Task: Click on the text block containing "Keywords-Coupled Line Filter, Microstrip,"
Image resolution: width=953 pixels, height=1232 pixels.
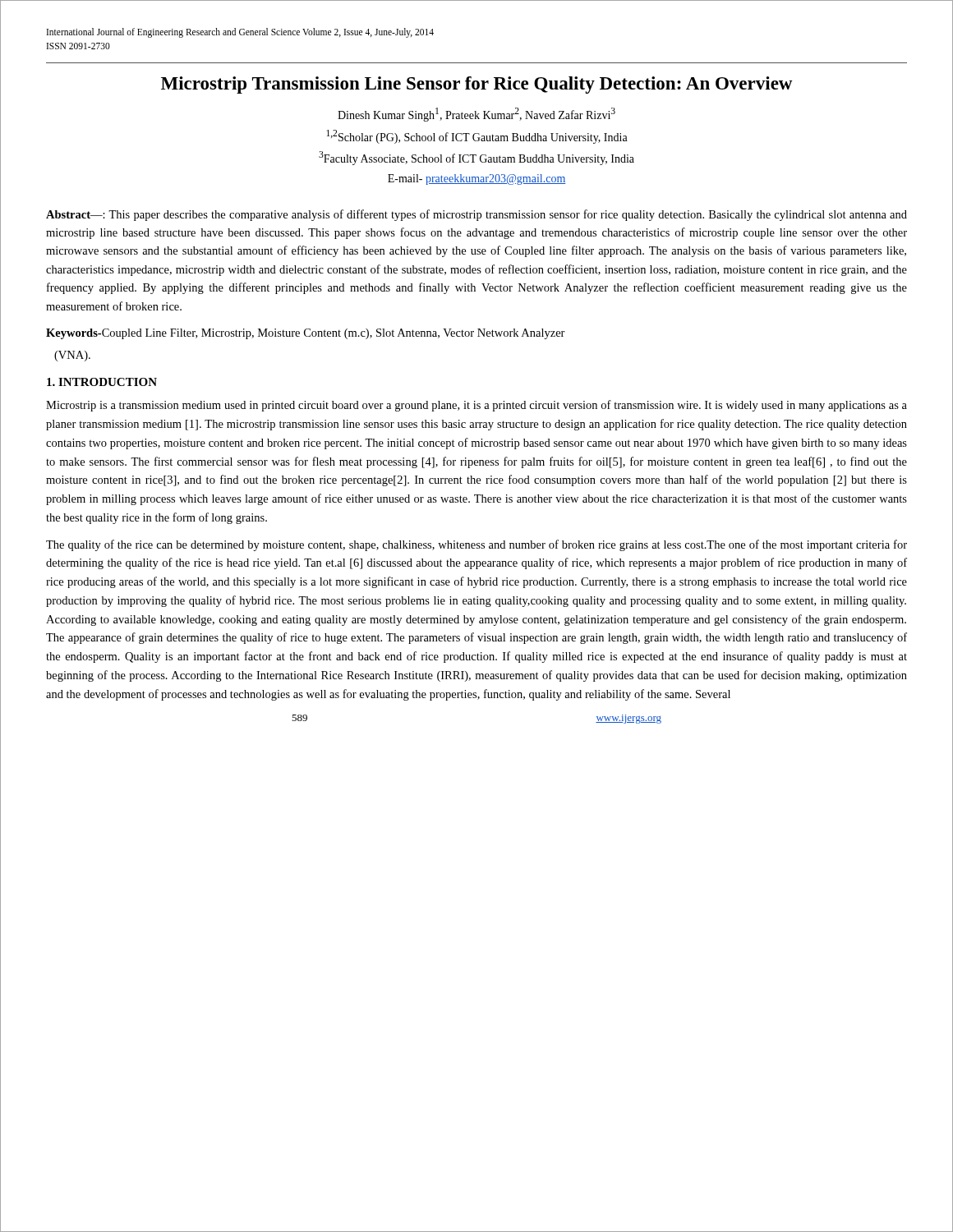Action: tap(305, 333)
